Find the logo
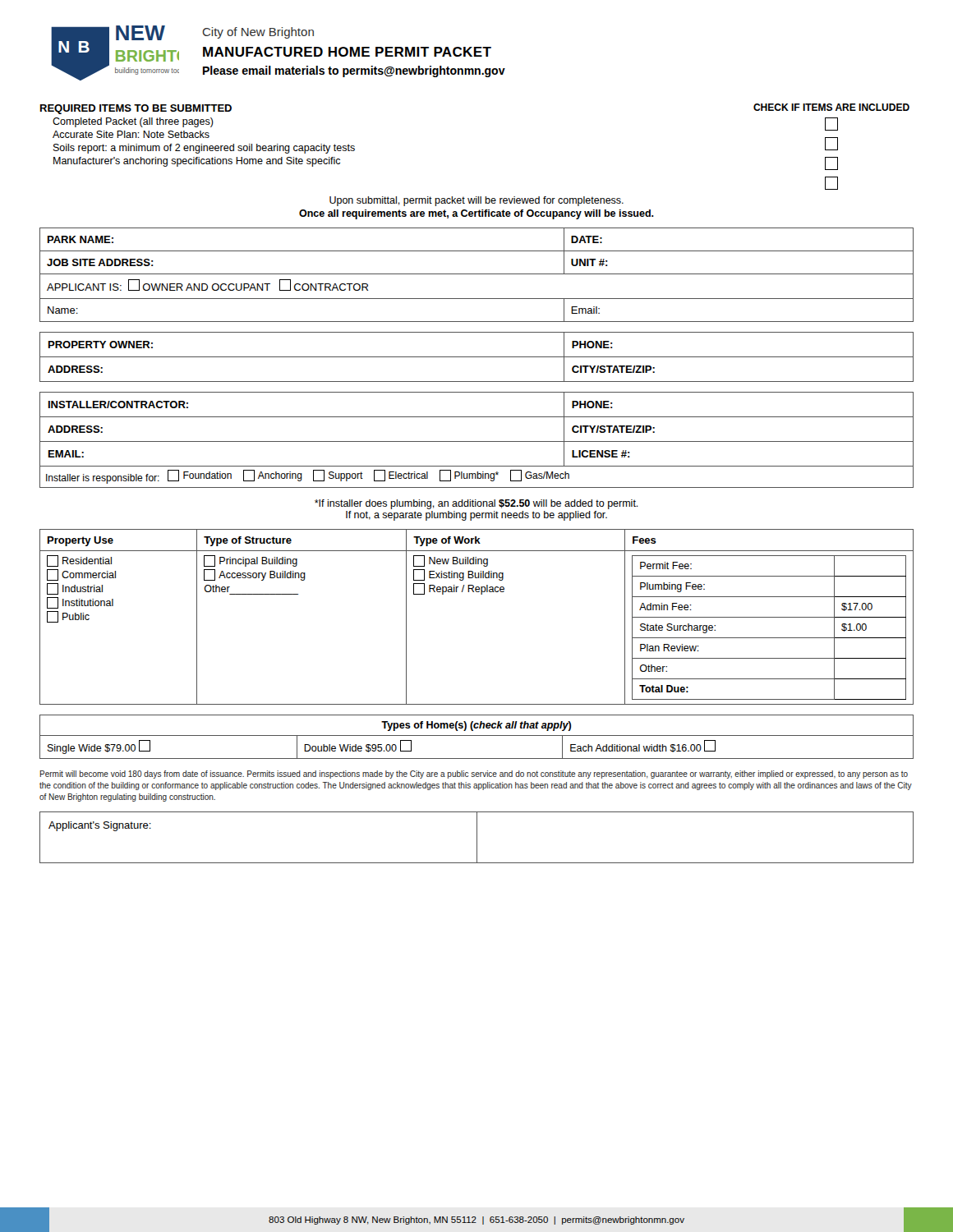The height and width of the screenshot is (1232, 953). (113, 55)
